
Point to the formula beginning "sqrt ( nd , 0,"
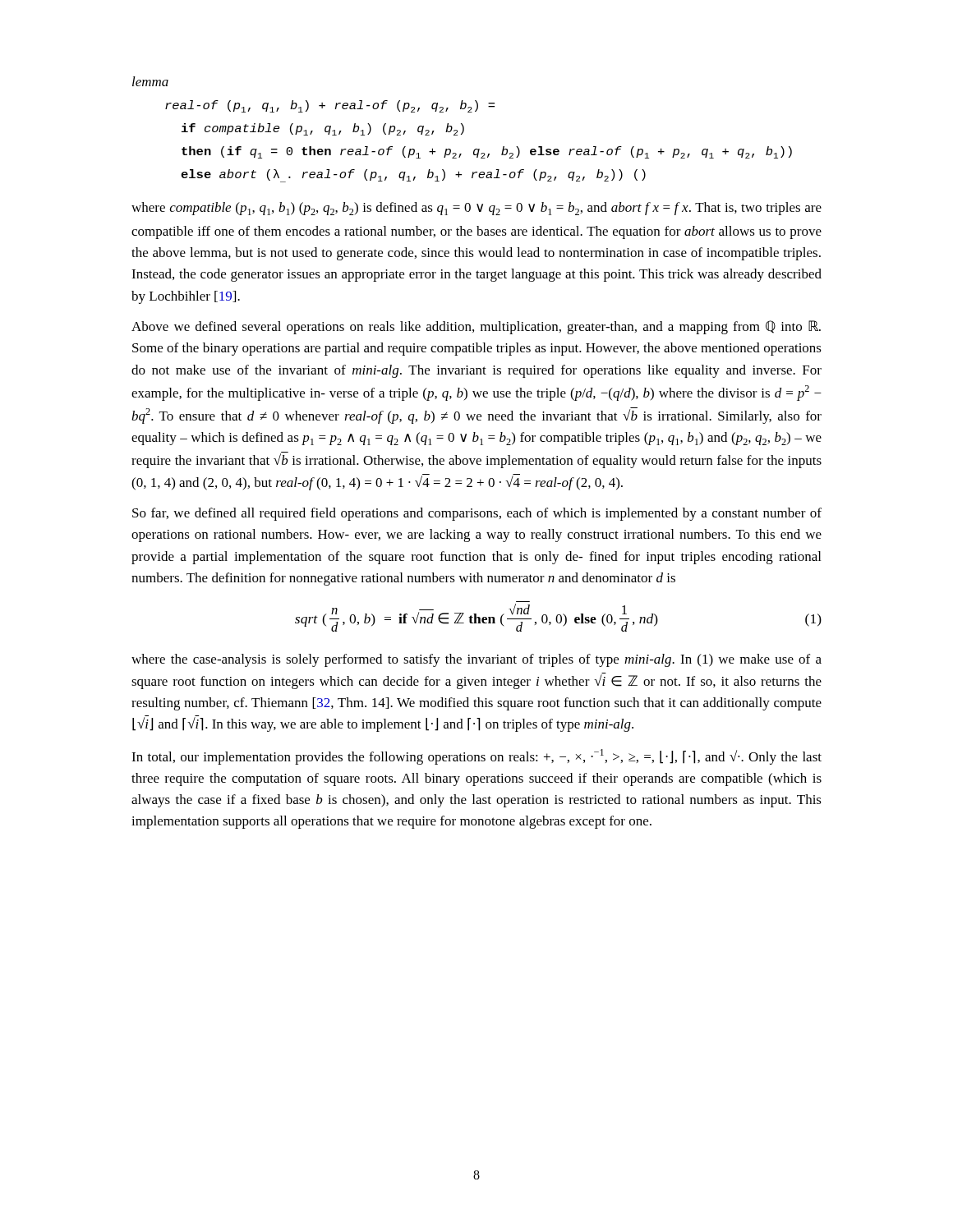[x=558, y=619]
